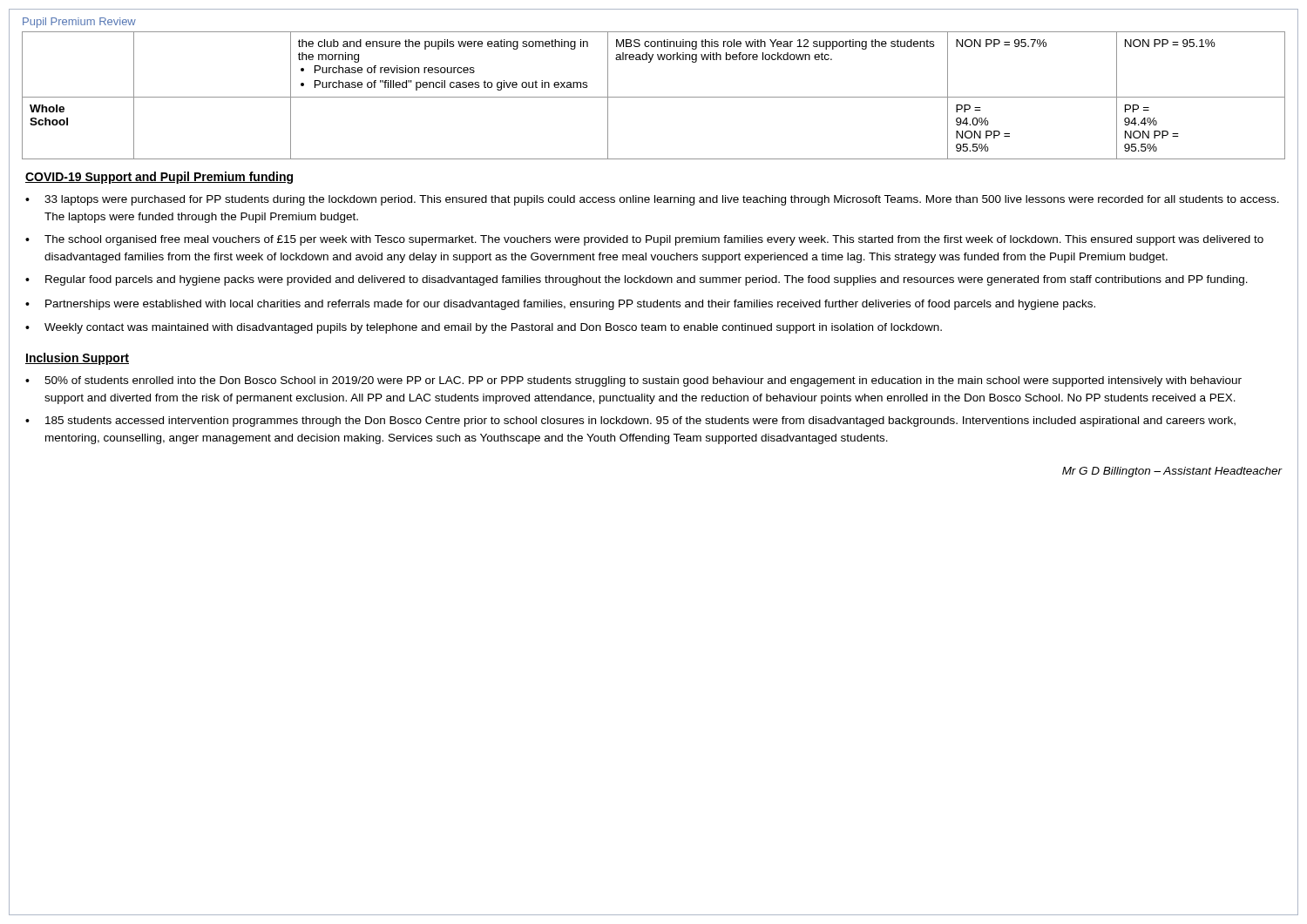Click on the section header that reads "Inclusion Support"
1307x924 pixels.
coord(77,358)
